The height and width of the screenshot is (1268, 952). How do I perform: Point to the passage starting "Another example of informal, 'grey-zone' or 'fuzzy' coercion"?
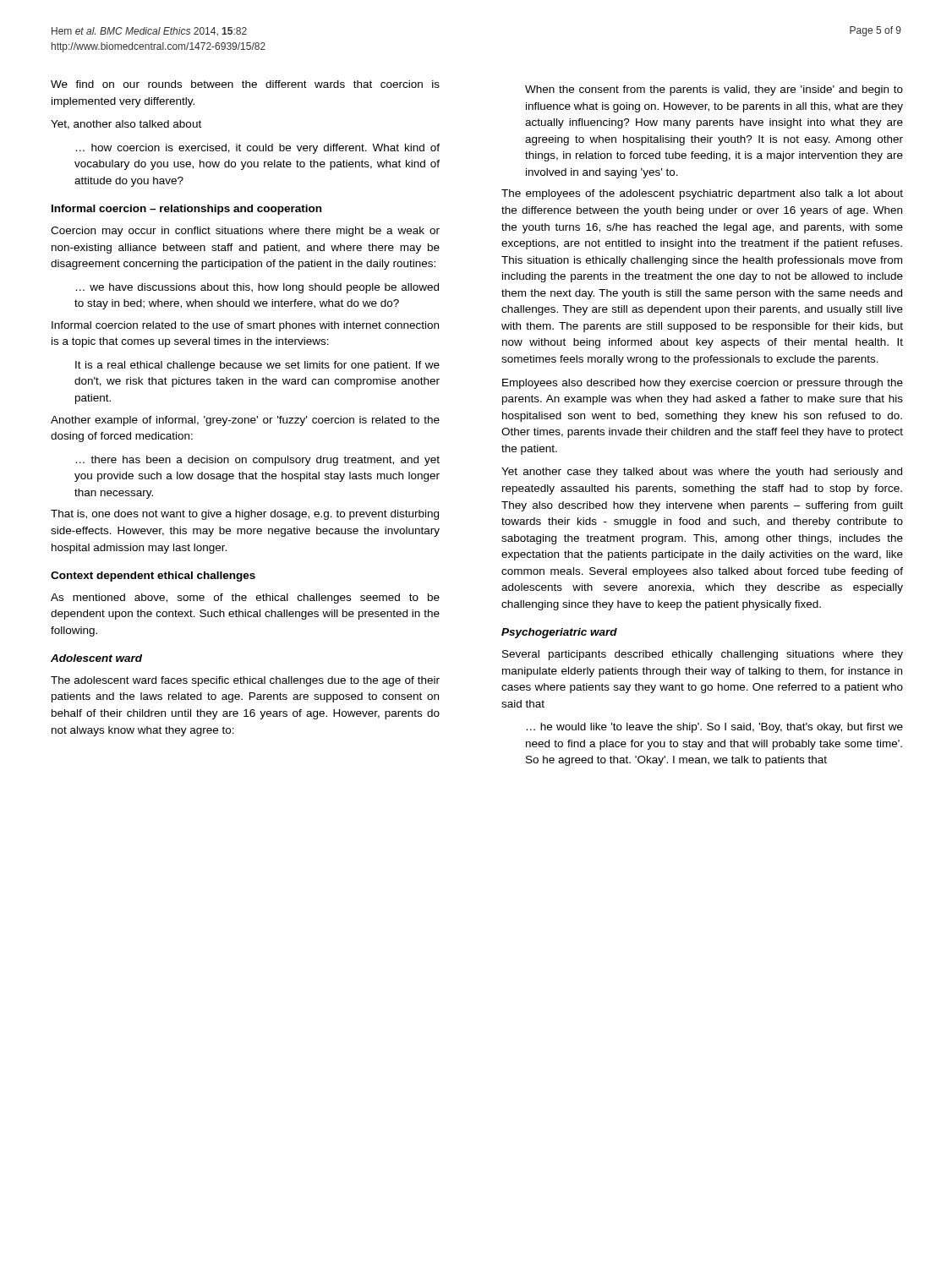coord(245,428)
